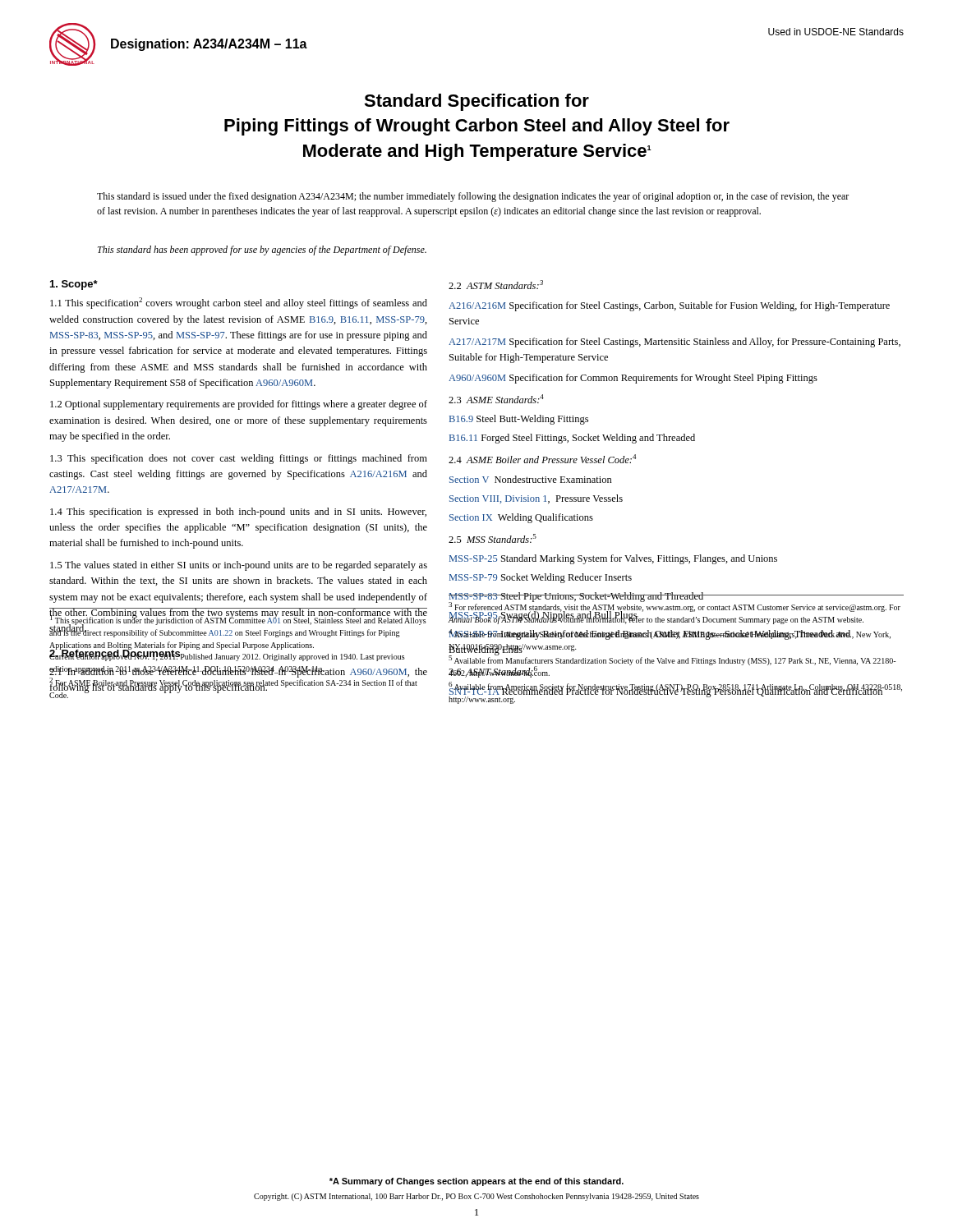
Task: Where is the passage that starts "A960/A960M Specification for Common"?
Action: pos(633,377)
